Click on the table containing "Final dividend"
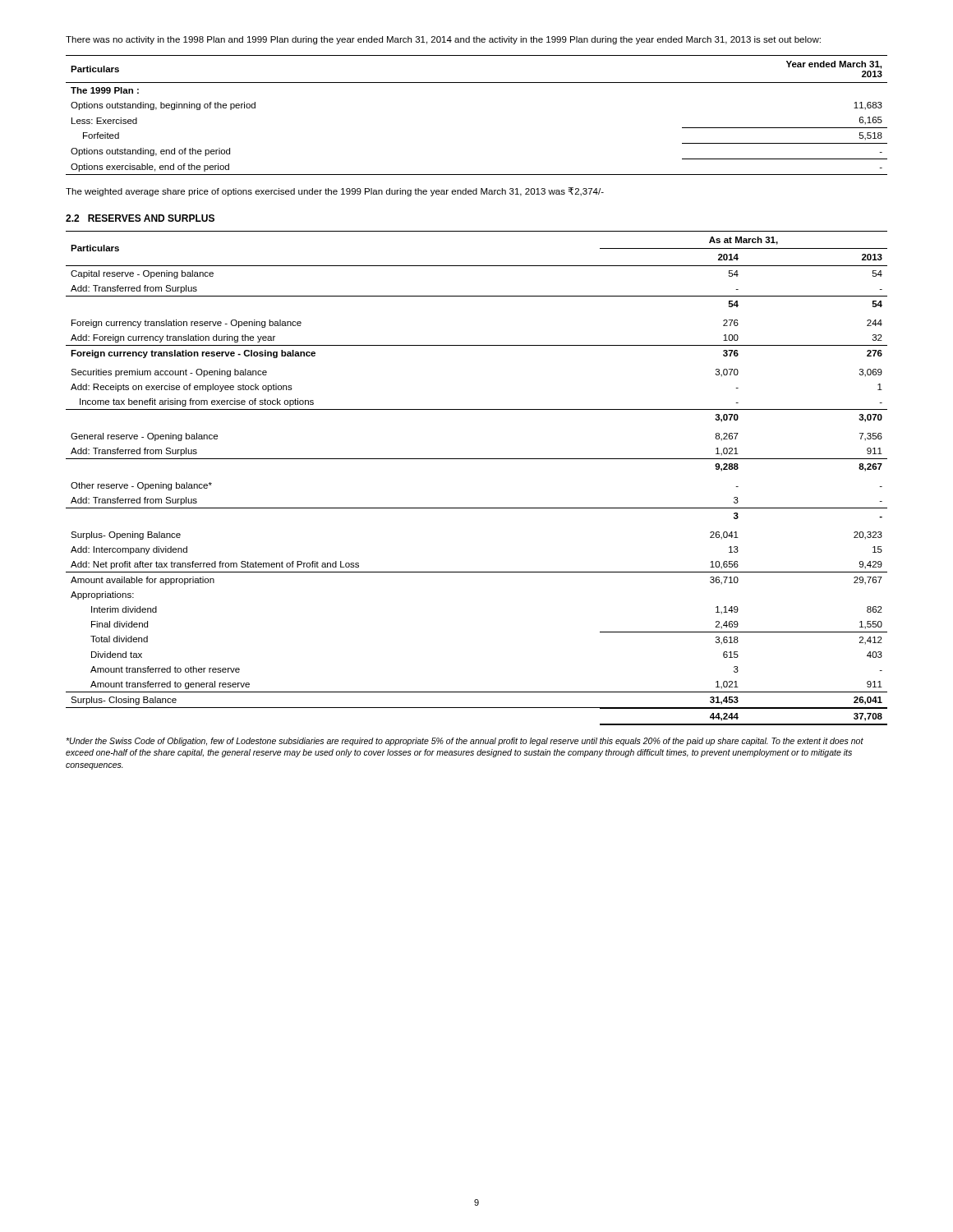 (476, 478)
